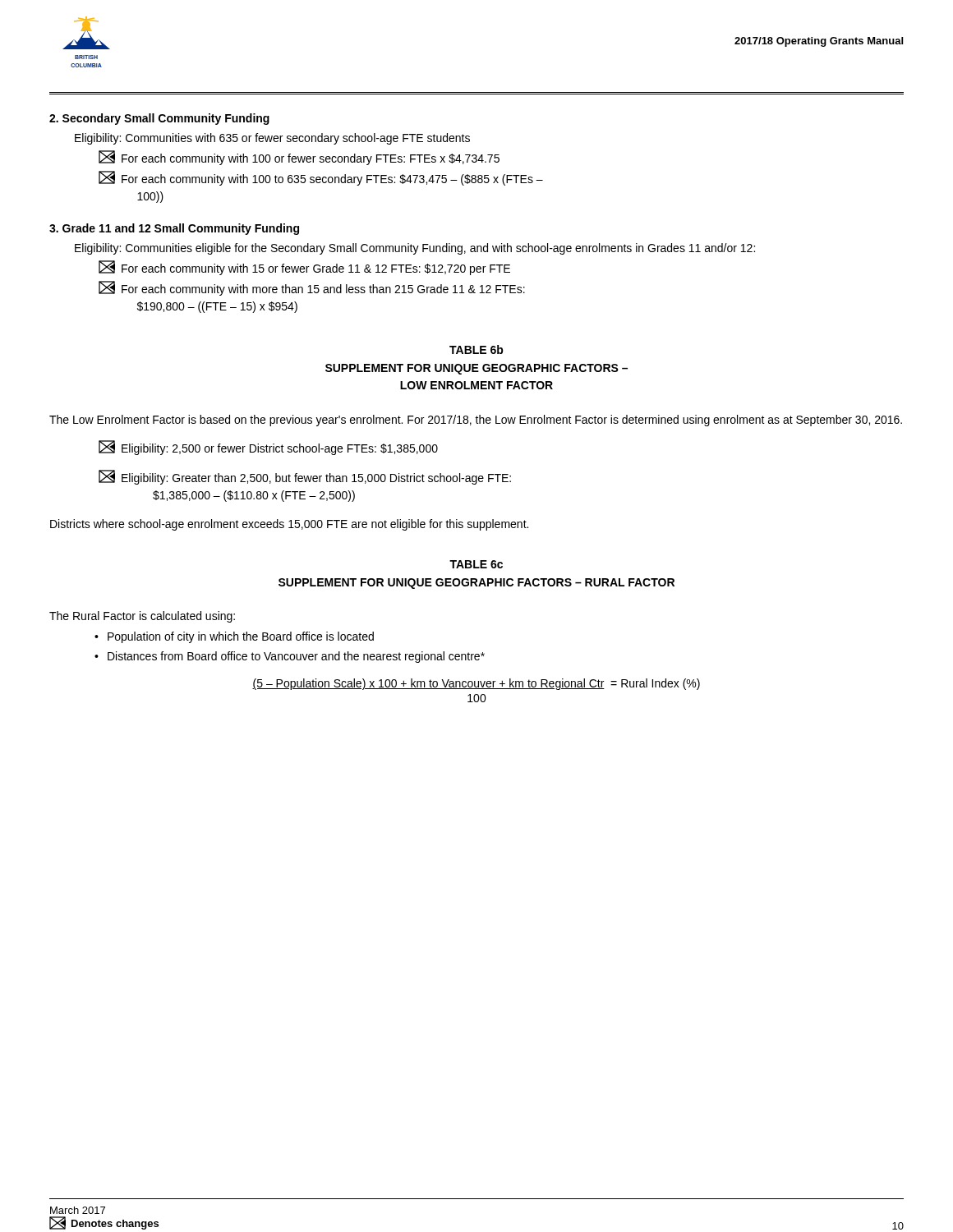Find the block on this page that starts "Eligibility: Greater than 2,500, but fewer than"
This screenshot has width=953, height=1232.
tap(305, 487)
